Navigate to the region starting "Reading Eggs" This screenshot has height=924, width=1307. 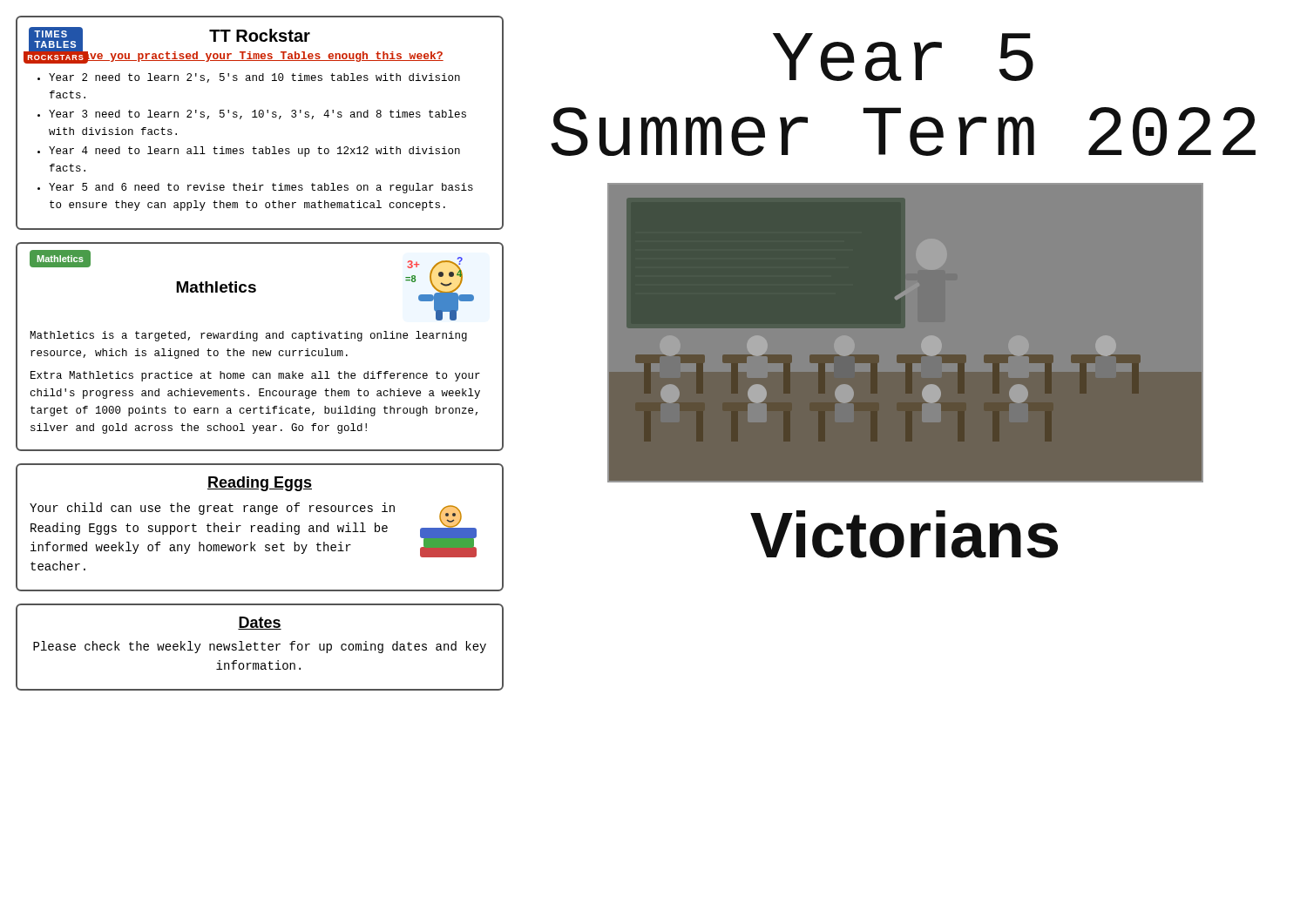click(x=260, y=482)
